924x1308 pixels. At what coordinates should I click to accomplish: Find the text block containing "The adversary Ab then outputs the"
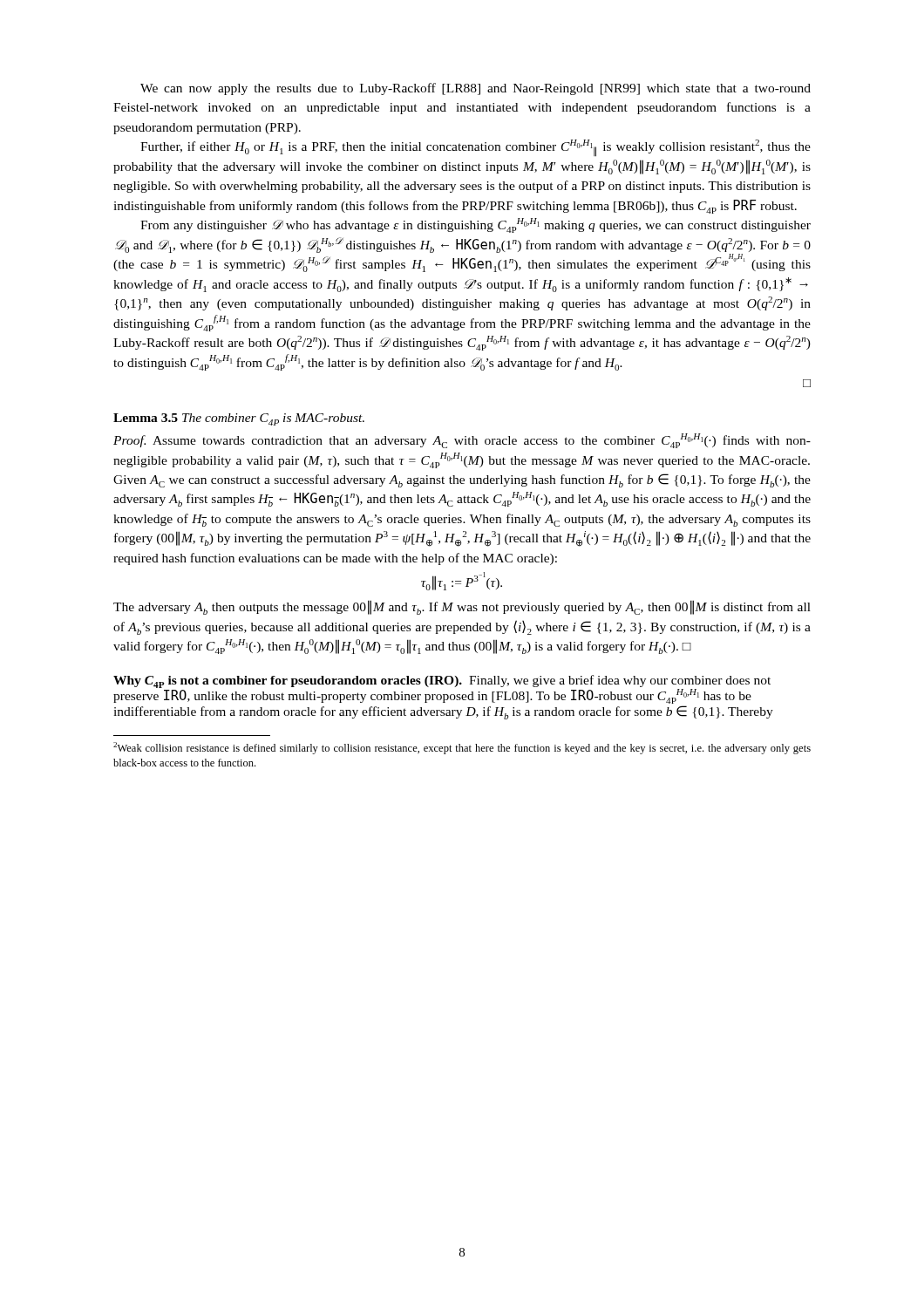462,627
